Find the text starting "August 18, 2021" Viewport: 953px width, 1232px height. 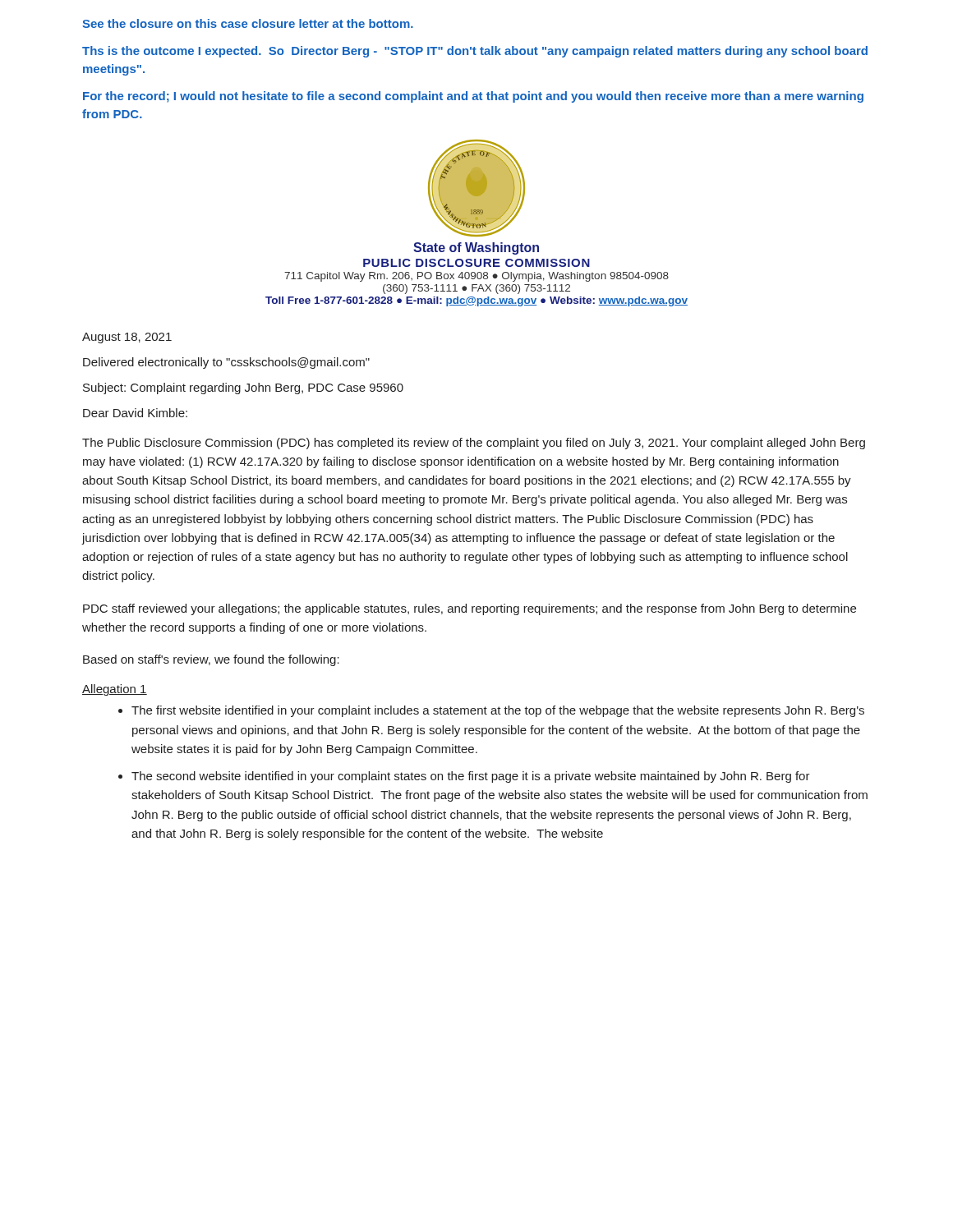tap(127, 336)
